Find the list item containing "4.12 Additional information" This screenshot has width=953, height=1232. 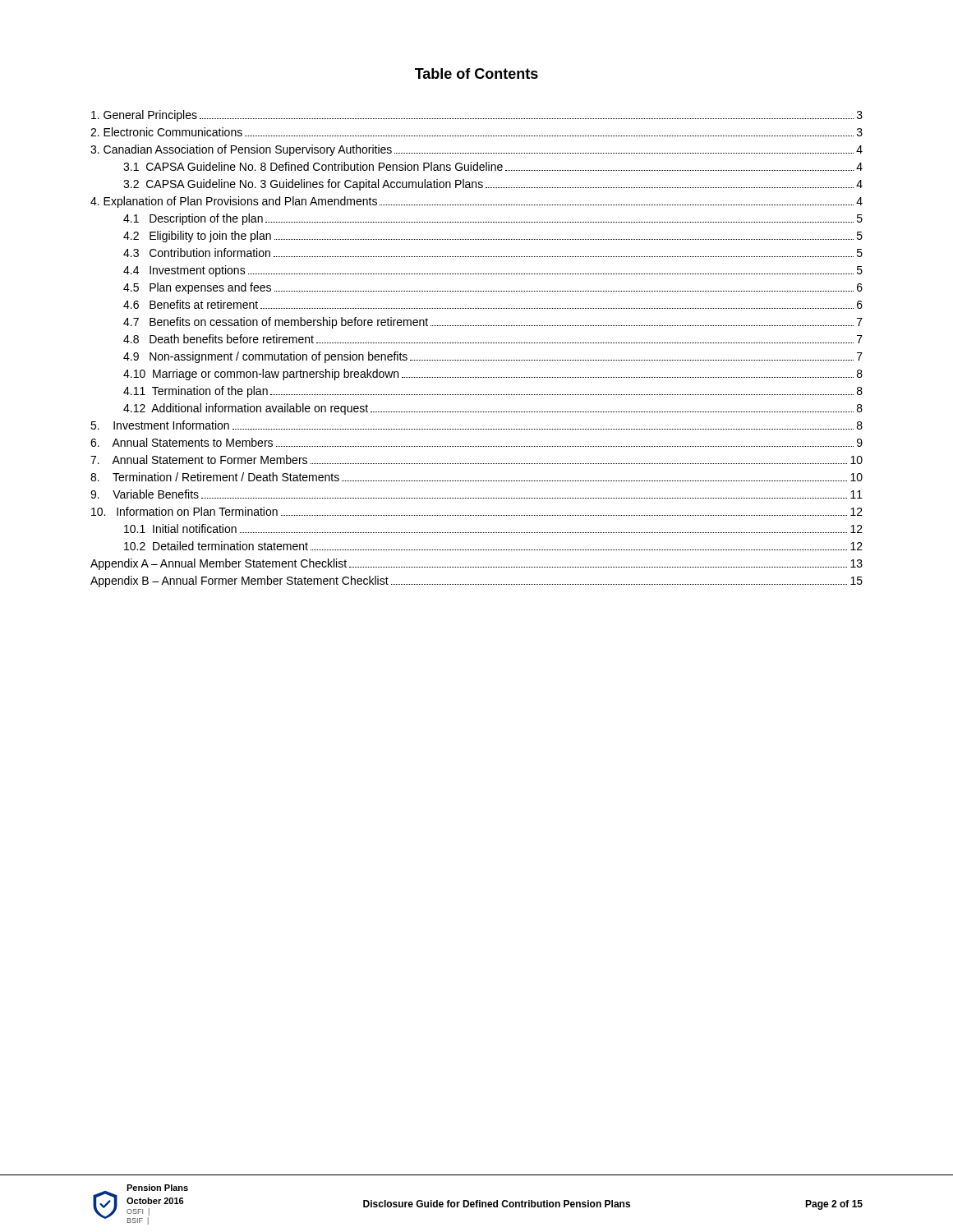click(x=493, y=408)
